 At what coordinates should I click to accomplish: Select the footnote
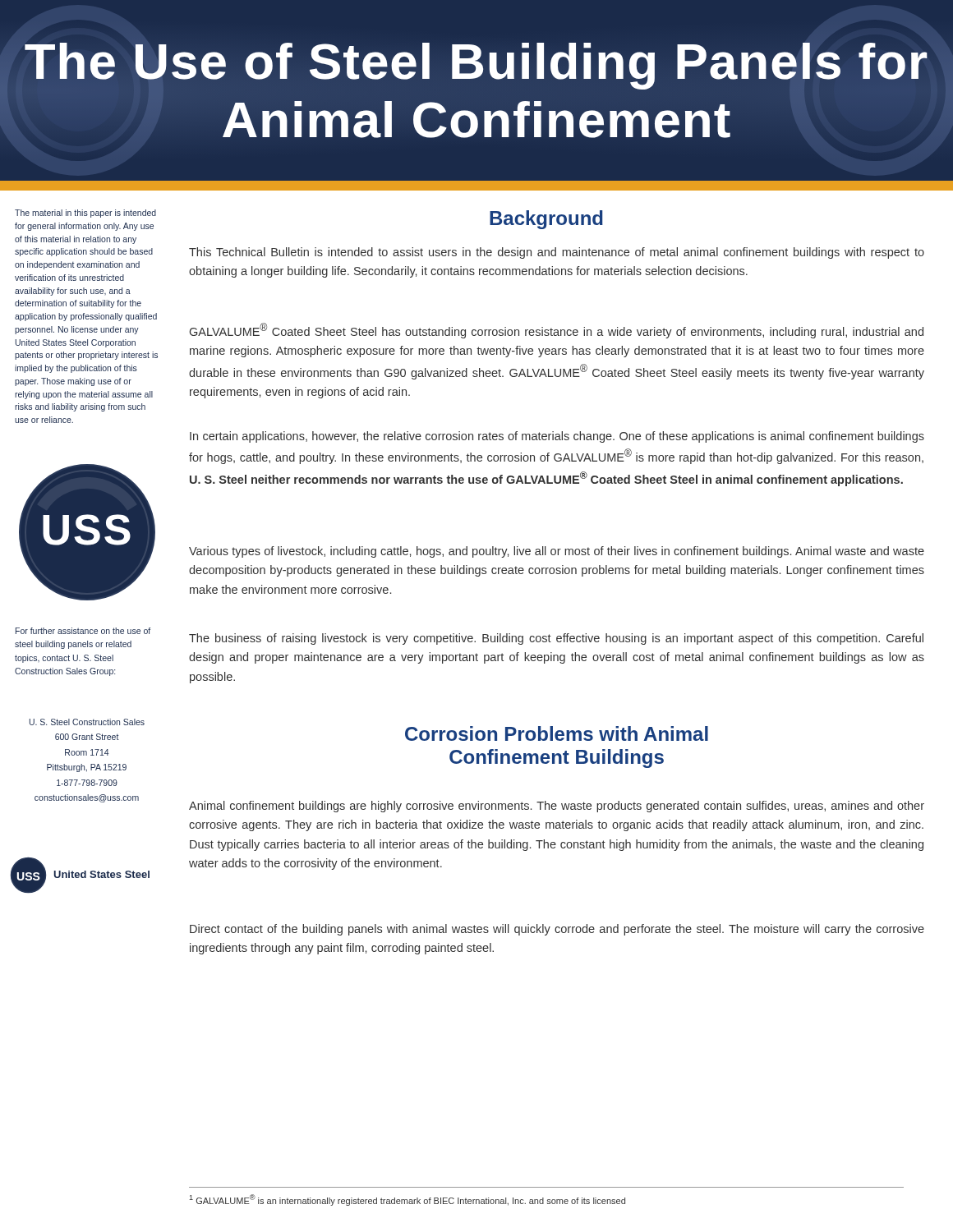coord(407,1199)
